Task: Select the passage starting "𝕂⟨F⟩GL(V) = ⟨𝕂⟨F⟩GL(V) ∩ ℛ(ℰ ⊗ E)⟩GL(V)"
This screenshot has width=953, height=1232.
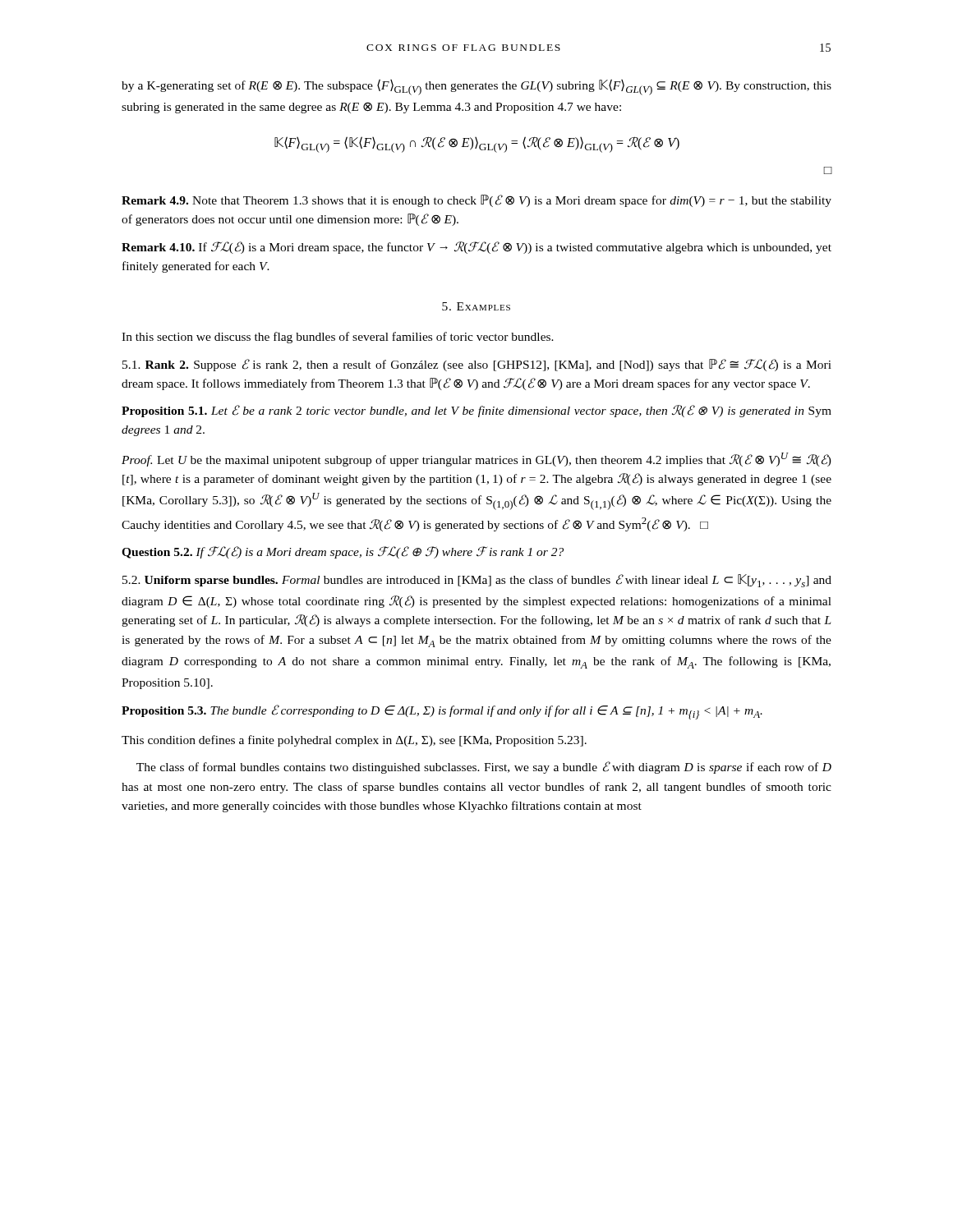Action: click(476, 144)
